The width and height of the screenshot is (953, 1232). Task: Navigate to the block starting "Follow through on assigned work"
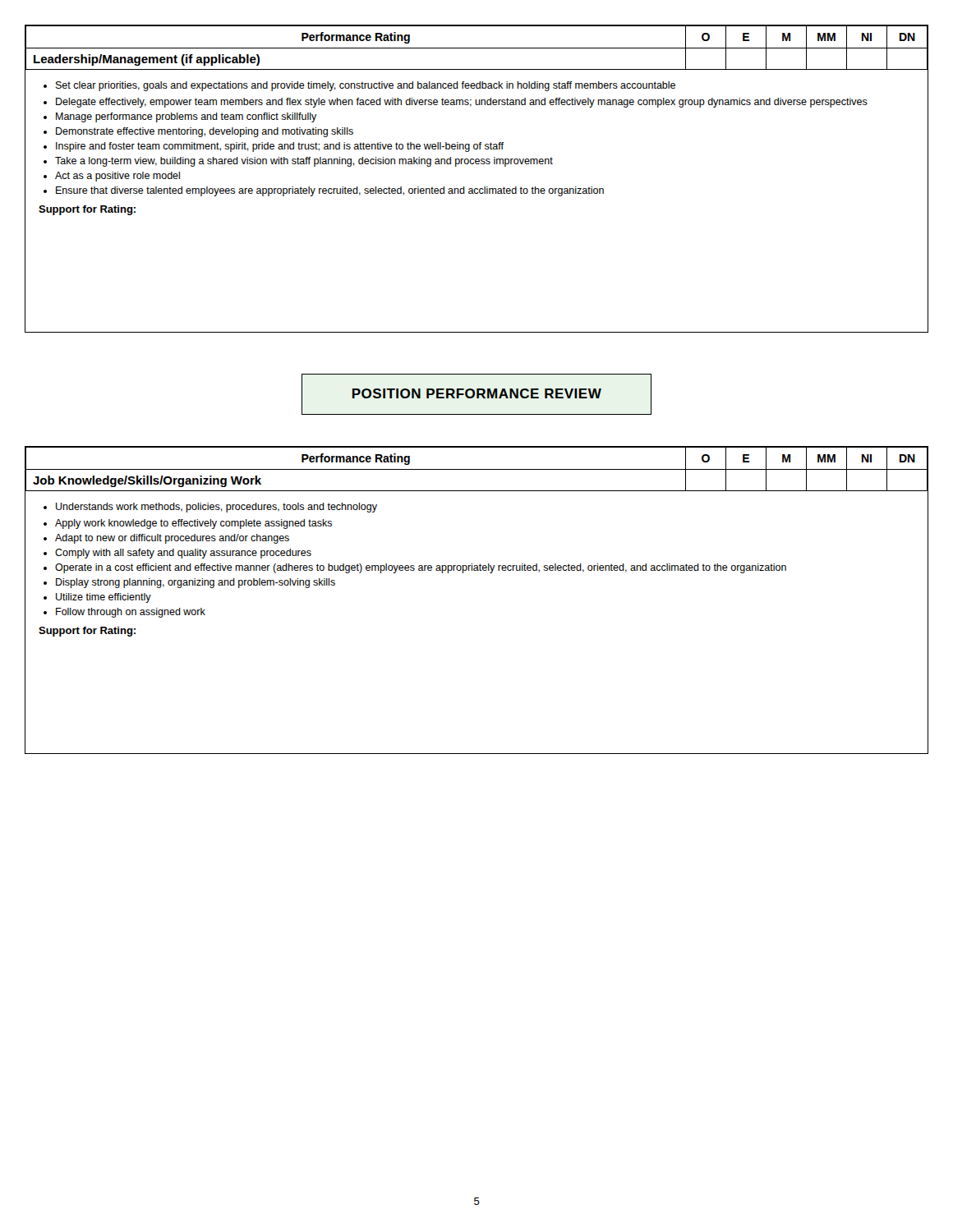[124, 613]
